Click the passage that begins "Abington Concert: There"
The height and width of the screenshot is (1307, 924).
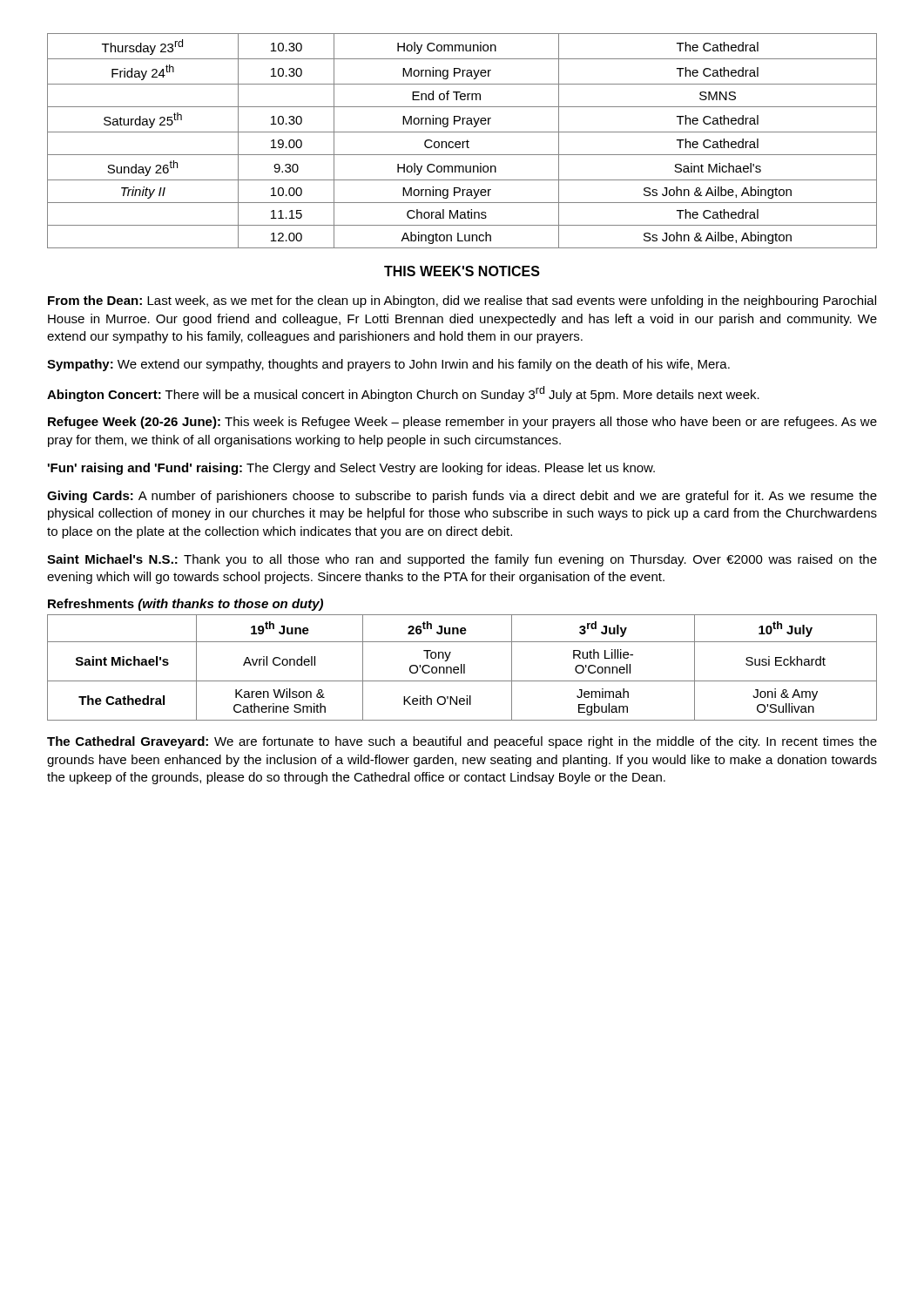tap(404, 393)
